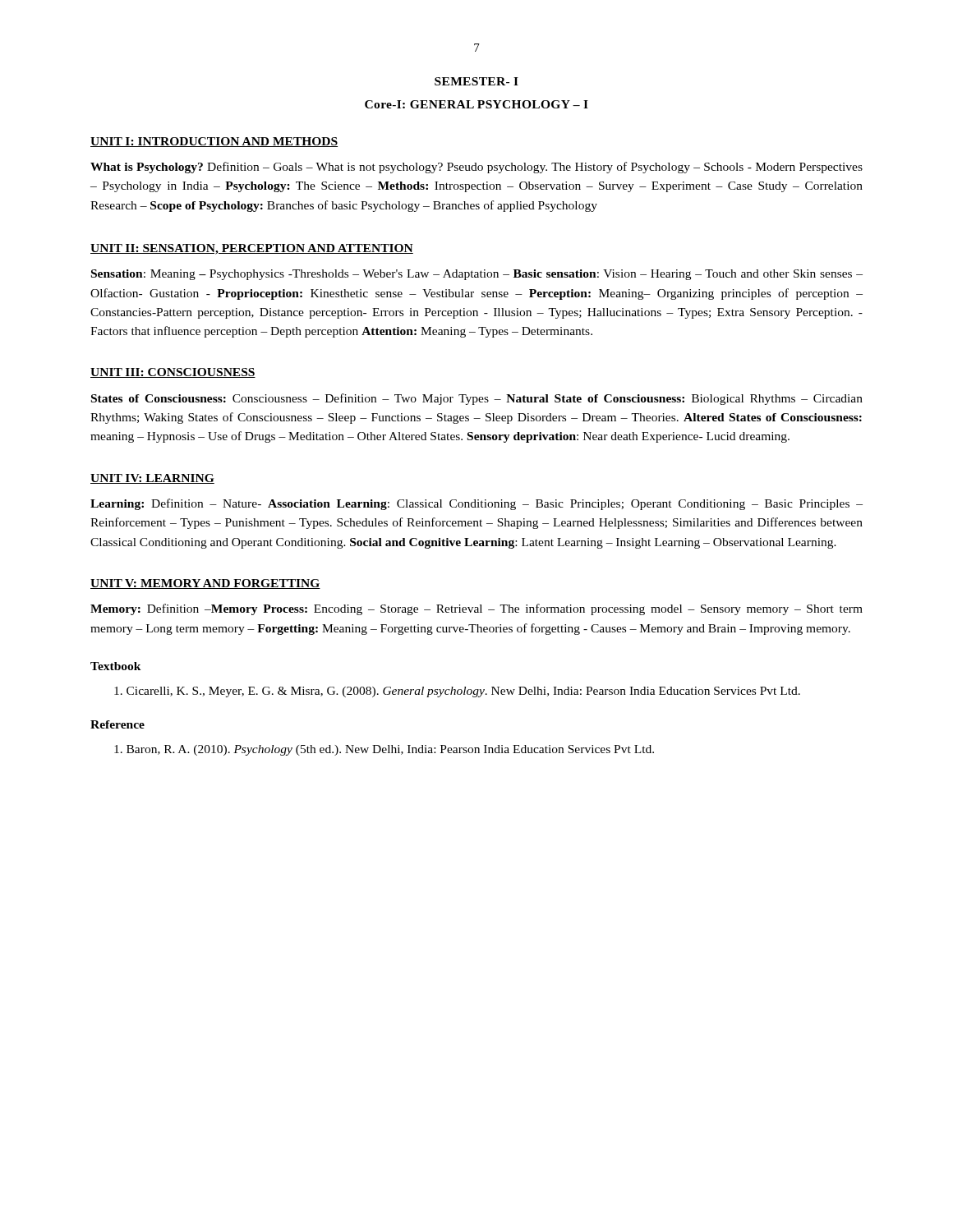Find the section header that says "Core-I: GENERAL PSYCHOLOGY – I"

point(476,104)
